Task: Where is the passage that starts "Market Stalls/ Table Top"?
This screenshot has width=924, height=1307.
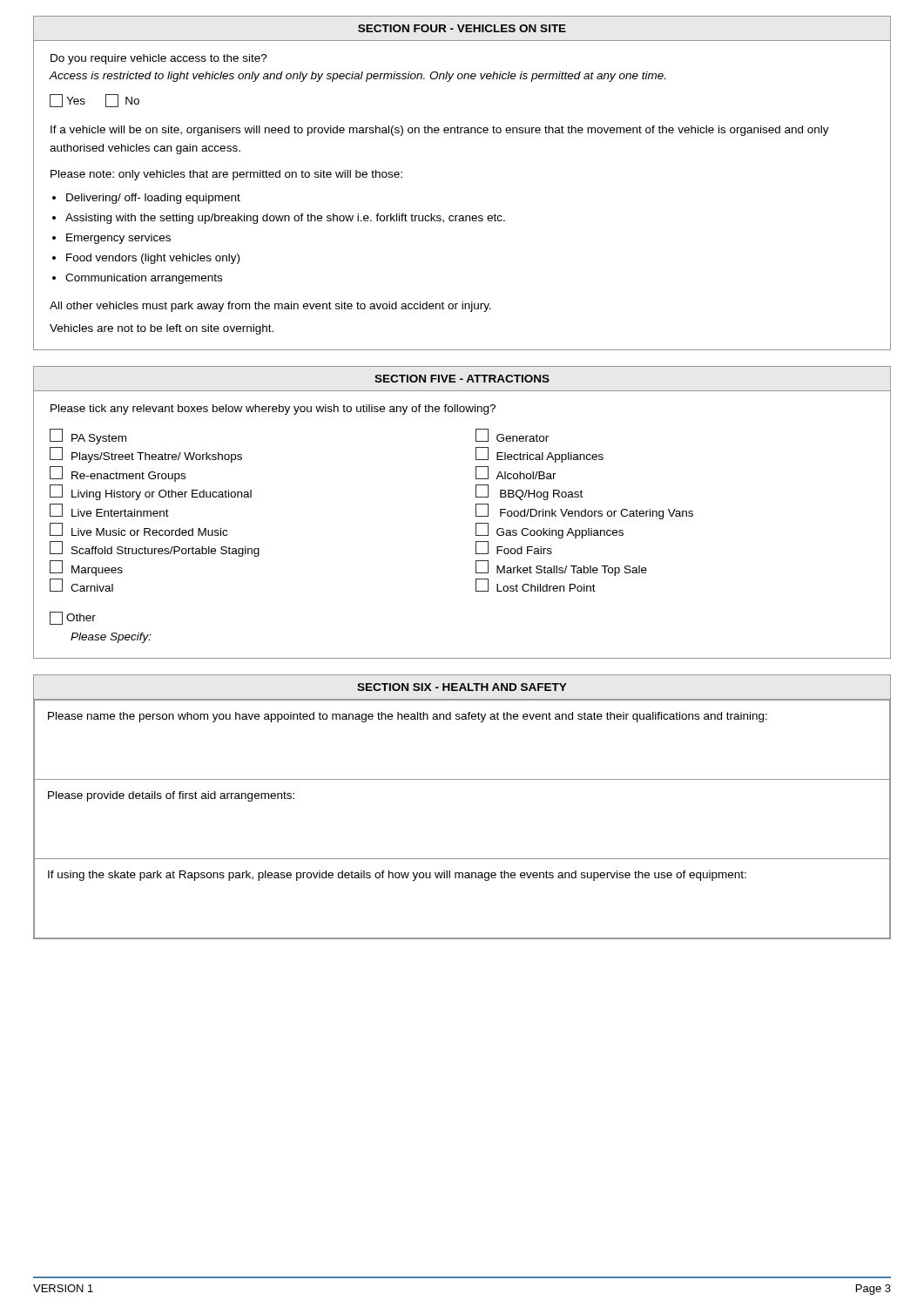Action: 561,568
